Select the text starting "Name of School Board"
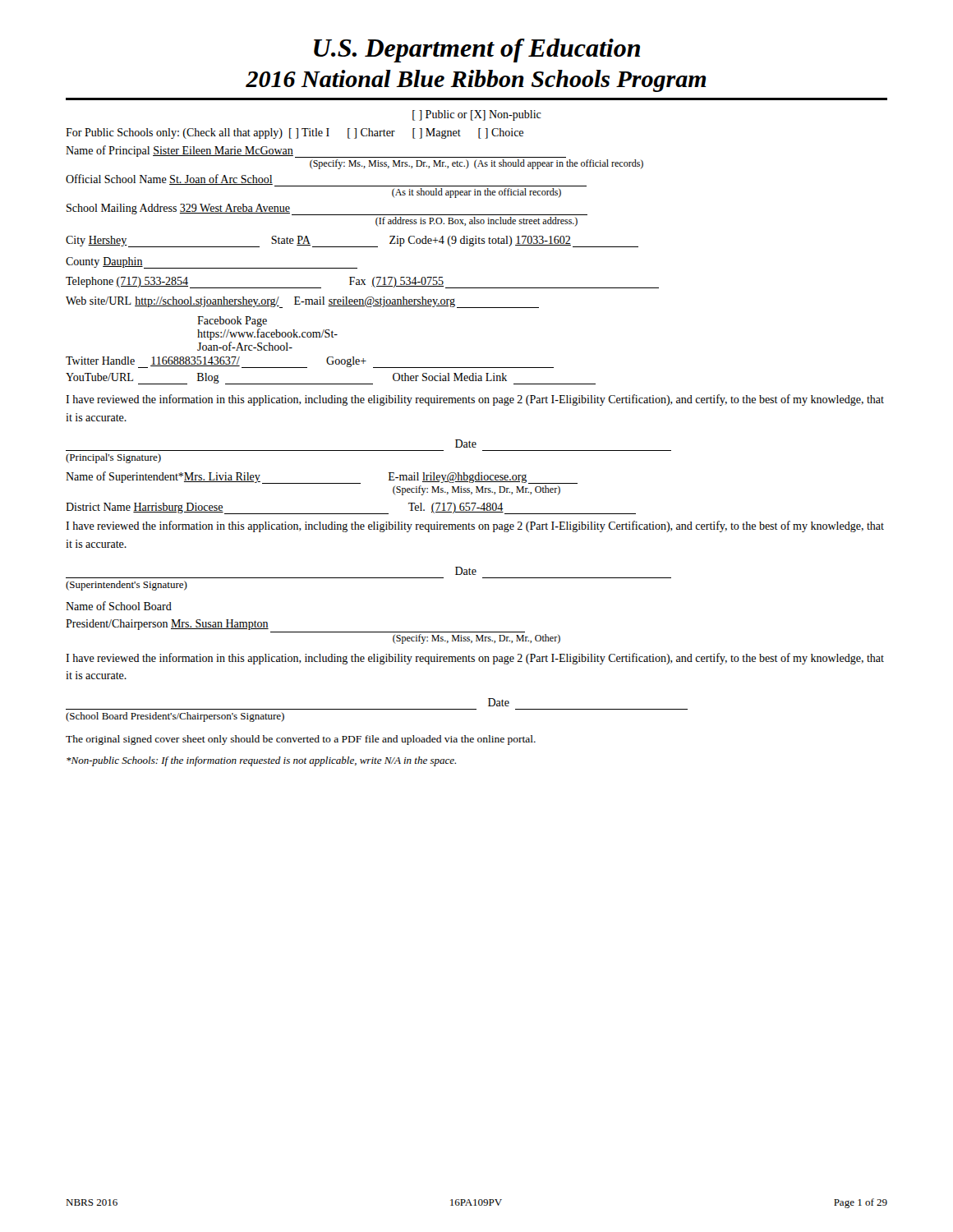 (x=119, y=606)
